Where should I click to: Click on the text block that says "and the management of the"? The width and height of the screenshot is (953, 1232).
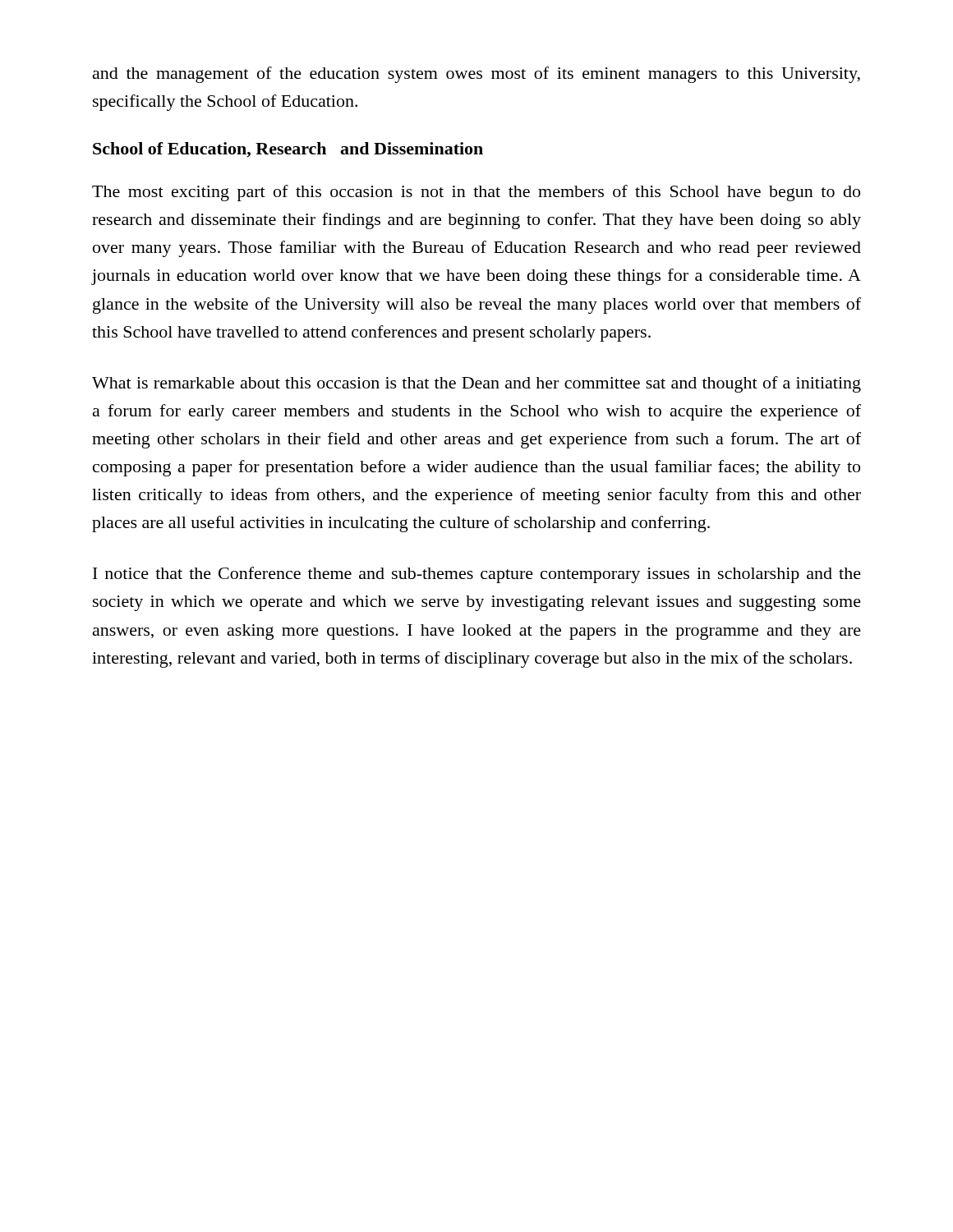(x=476, y=87)
